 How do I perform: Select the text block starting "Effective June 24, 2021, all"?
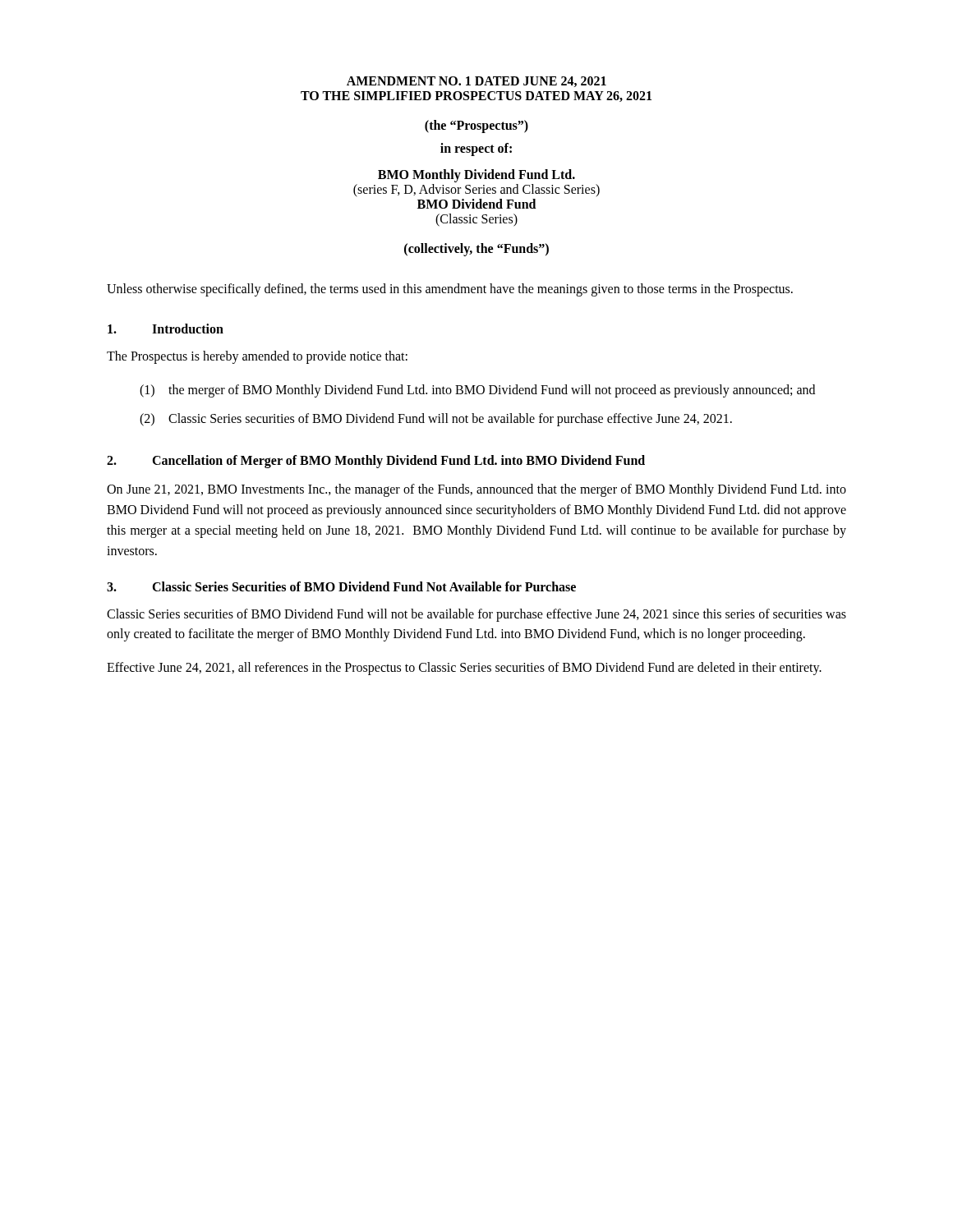click(x=464, y=667)
